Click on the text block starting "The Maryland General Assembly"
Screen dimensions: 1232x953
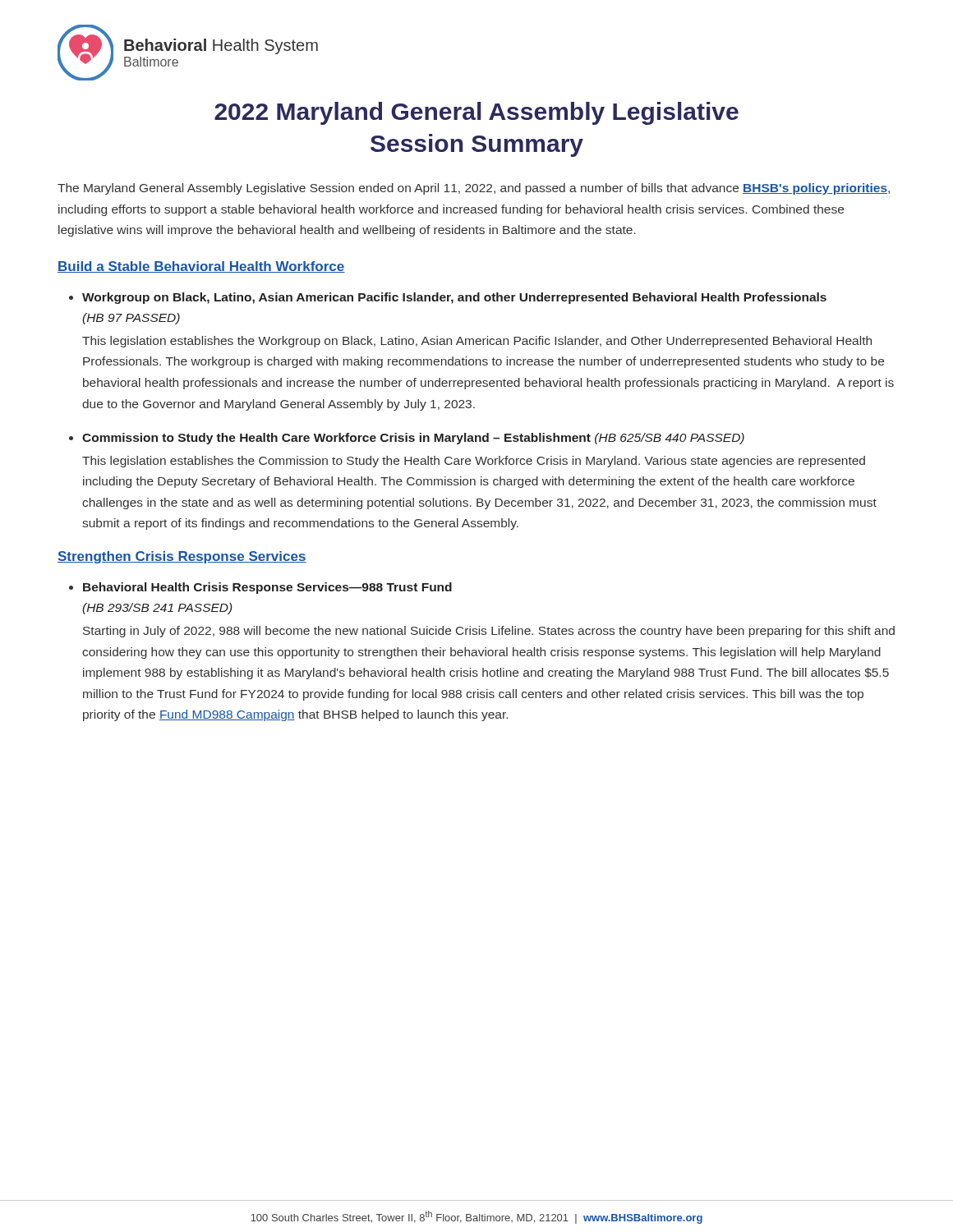point(474,209)
